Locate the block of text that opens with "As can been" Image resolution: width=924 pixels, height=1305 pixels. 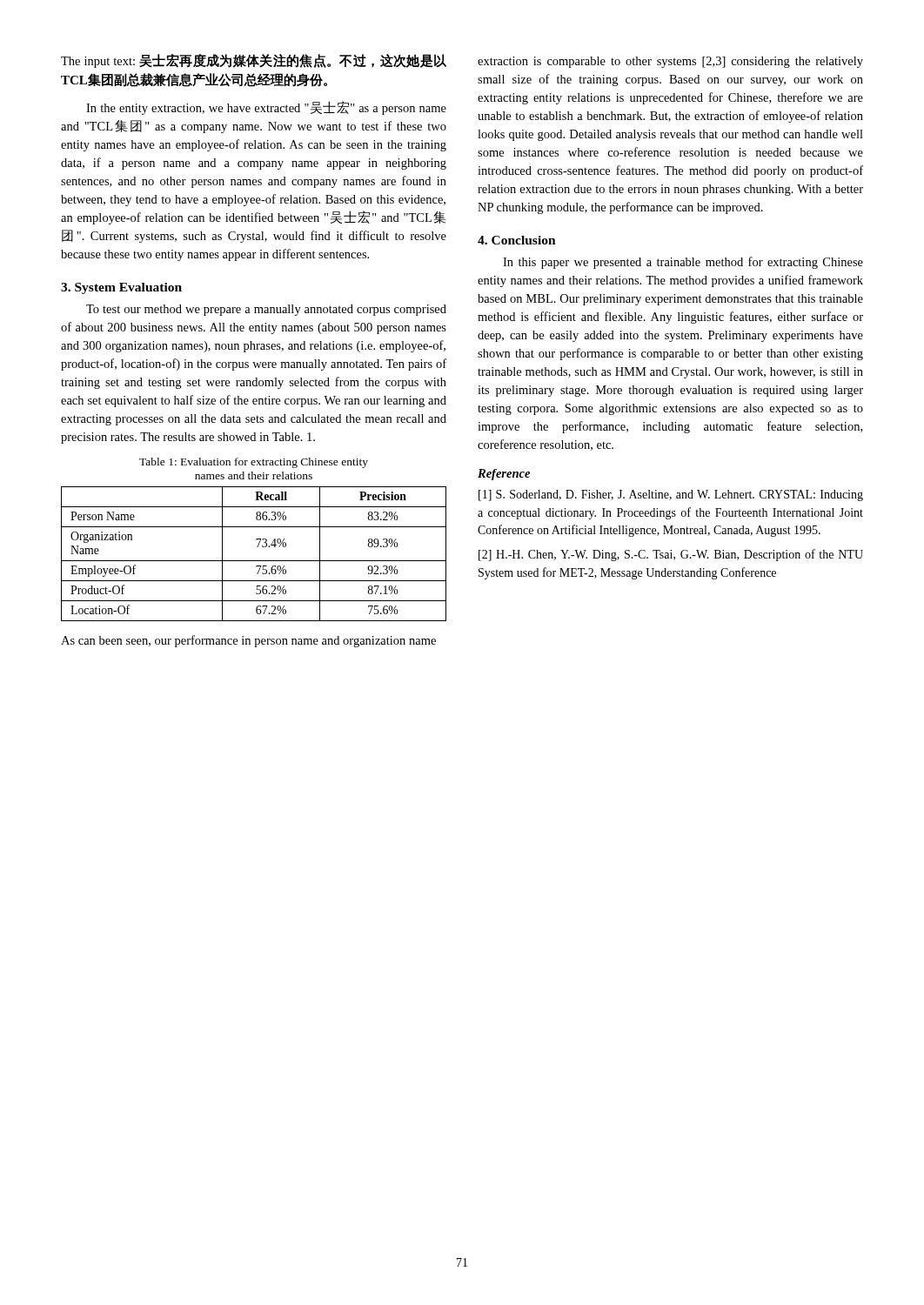(249, 640)
